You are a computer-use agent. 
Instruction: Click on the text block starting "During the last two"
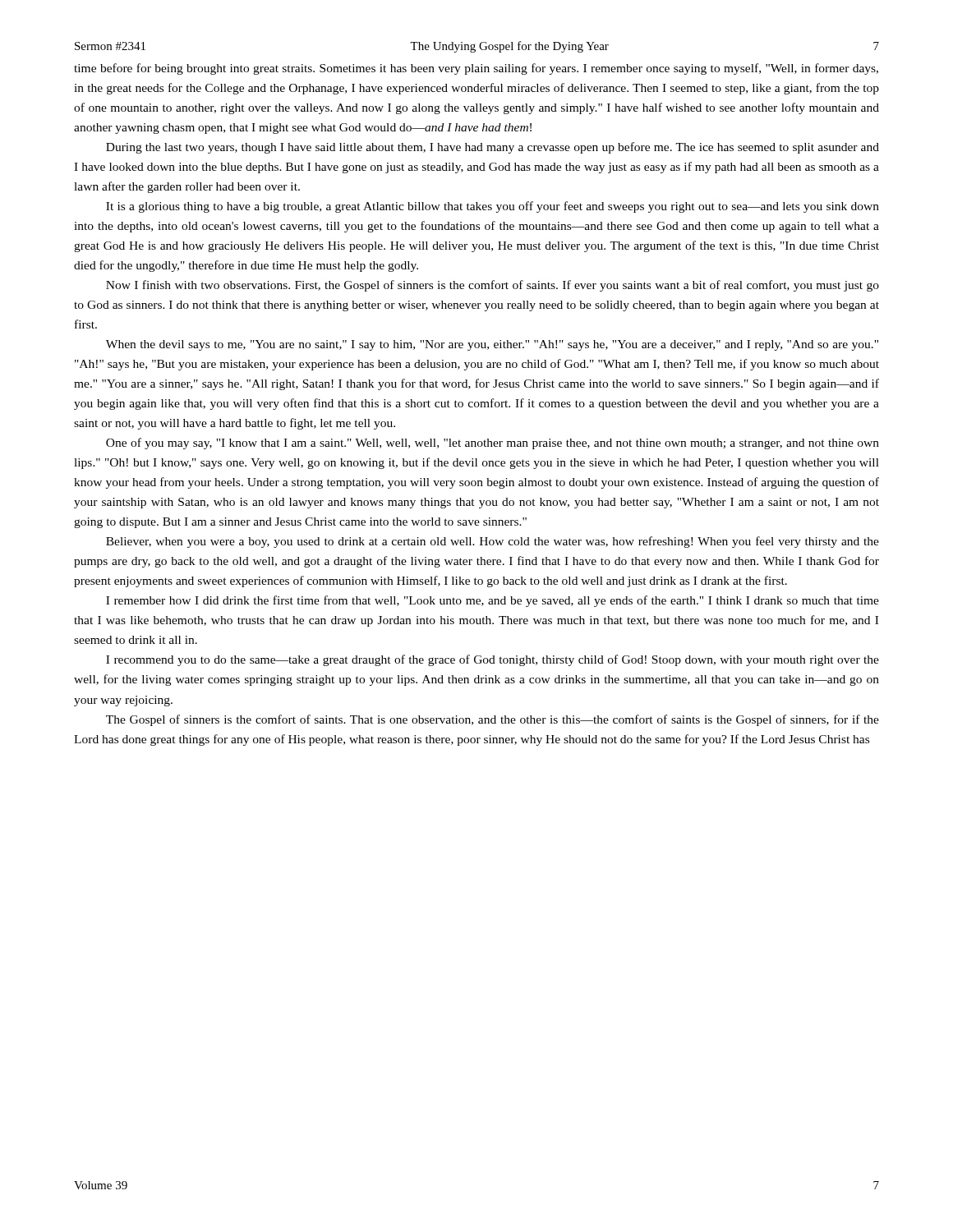(476, 167)
